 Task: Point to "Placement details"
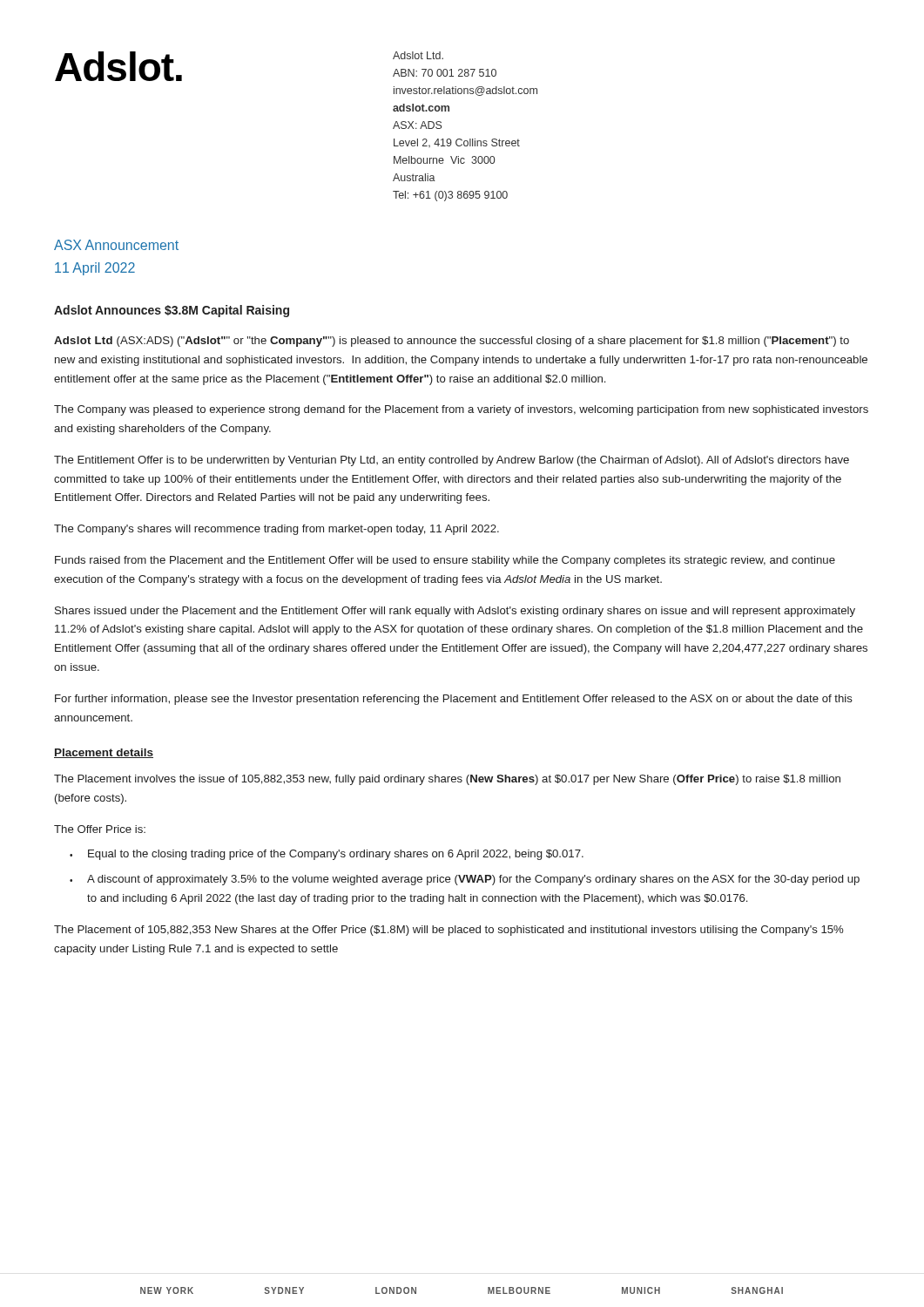pos(104,753)
